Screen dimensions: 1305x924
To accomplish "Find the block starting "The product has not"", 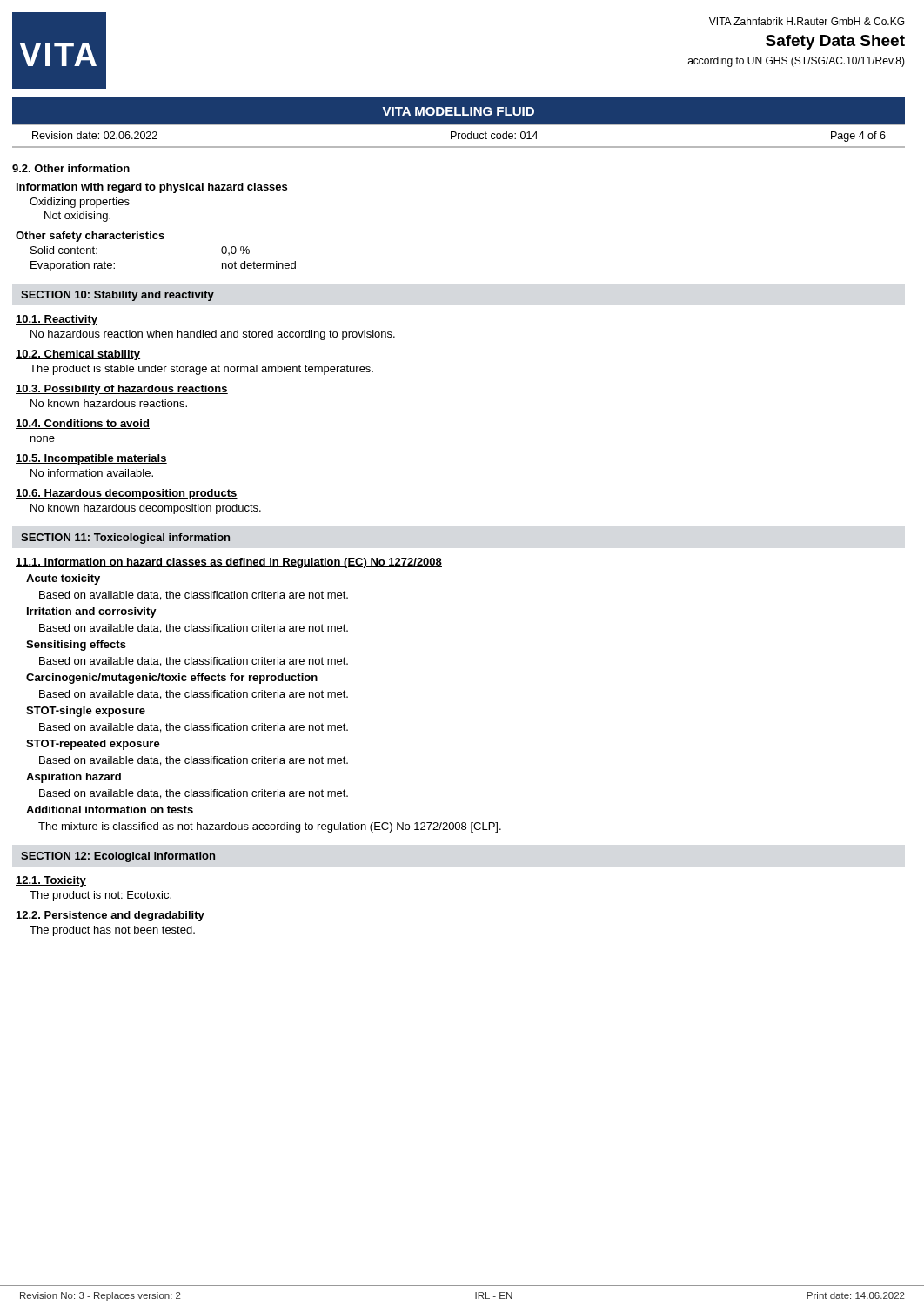I will (113, 930).
